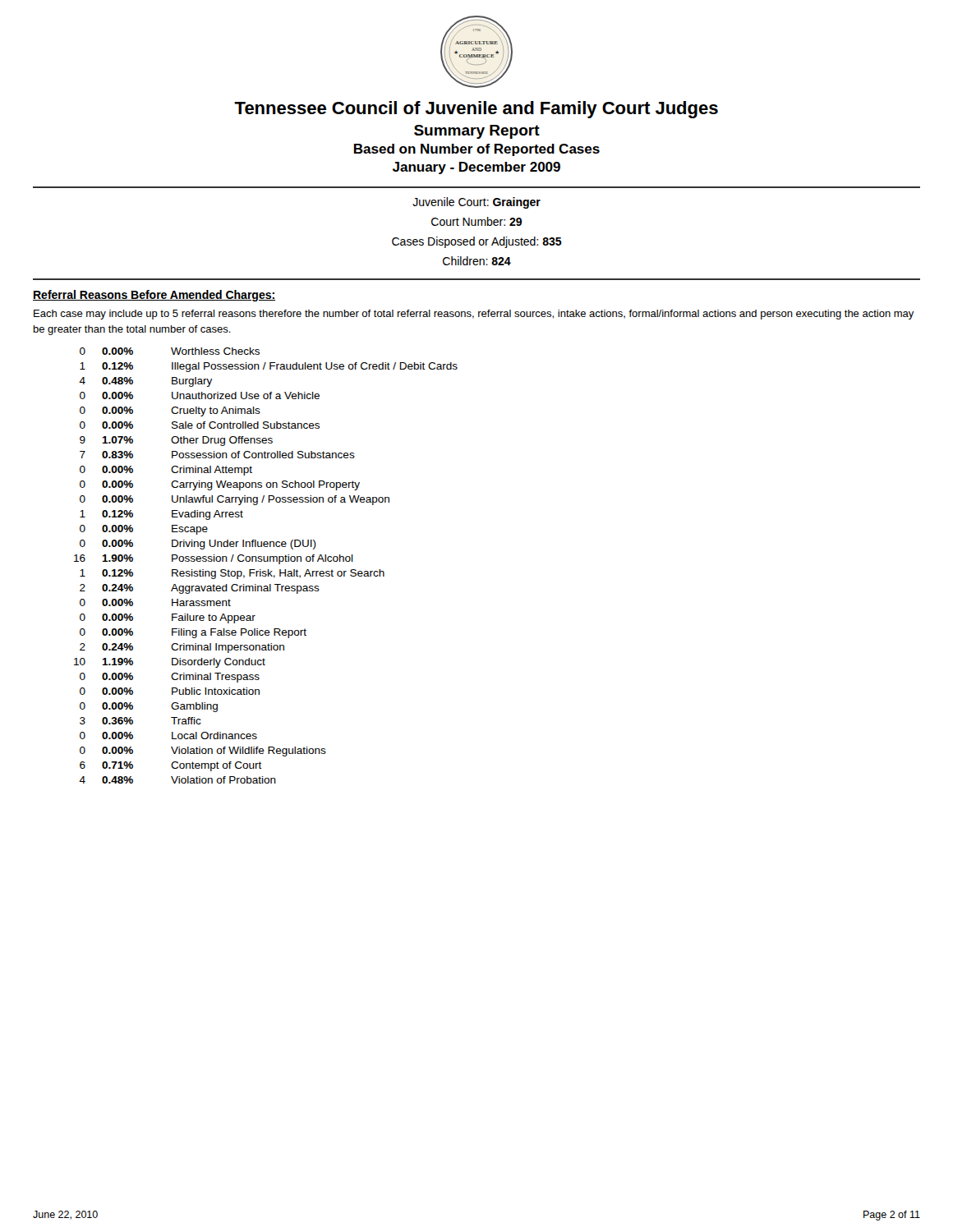Select the logo
Image resolution: width=953 pixels, height=1232 pixels.
pos(476,48)
